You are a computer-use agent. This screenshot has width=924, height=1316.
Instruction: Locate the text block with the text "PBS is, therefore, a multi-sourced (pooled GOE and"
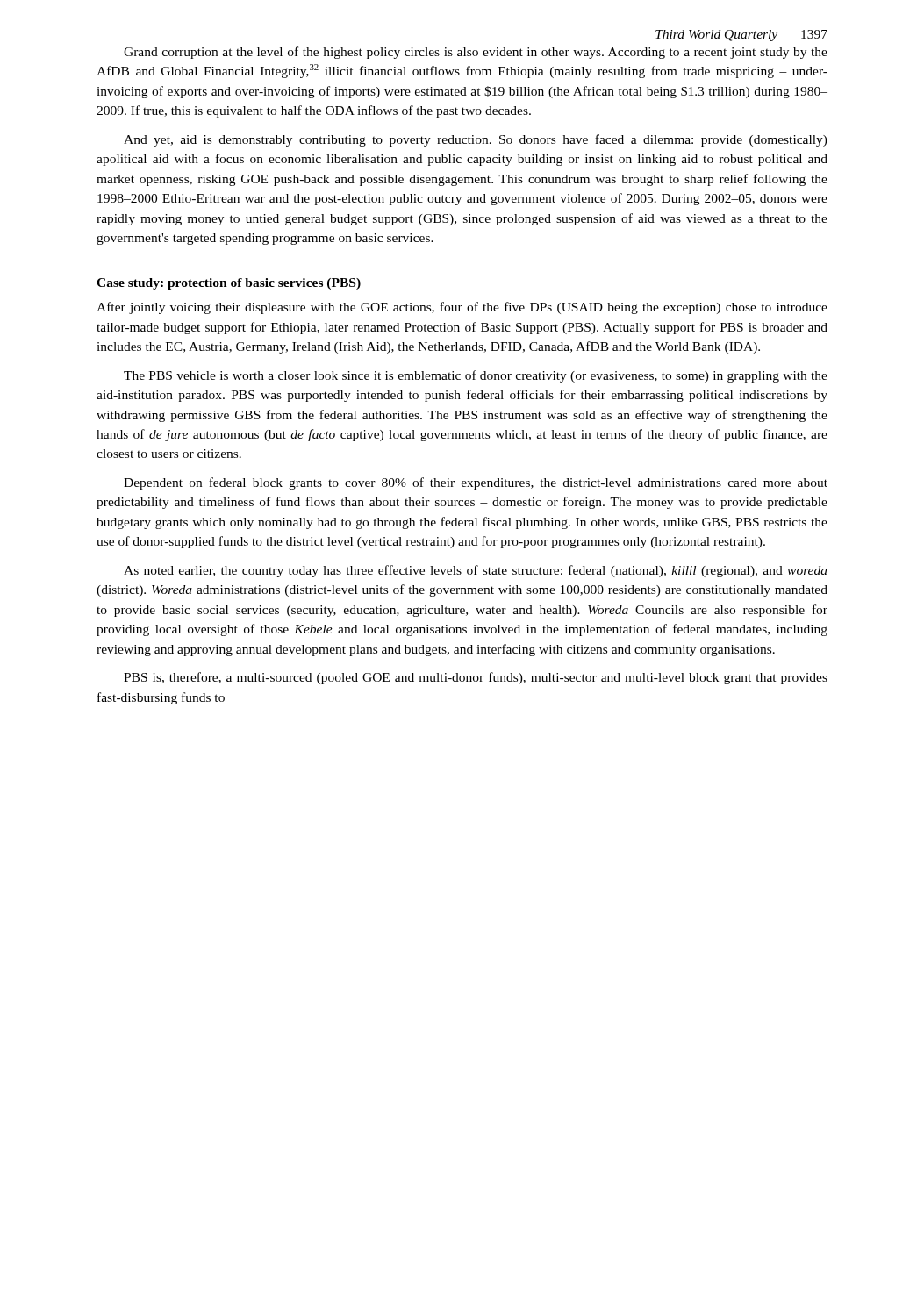tap(462, 687)
